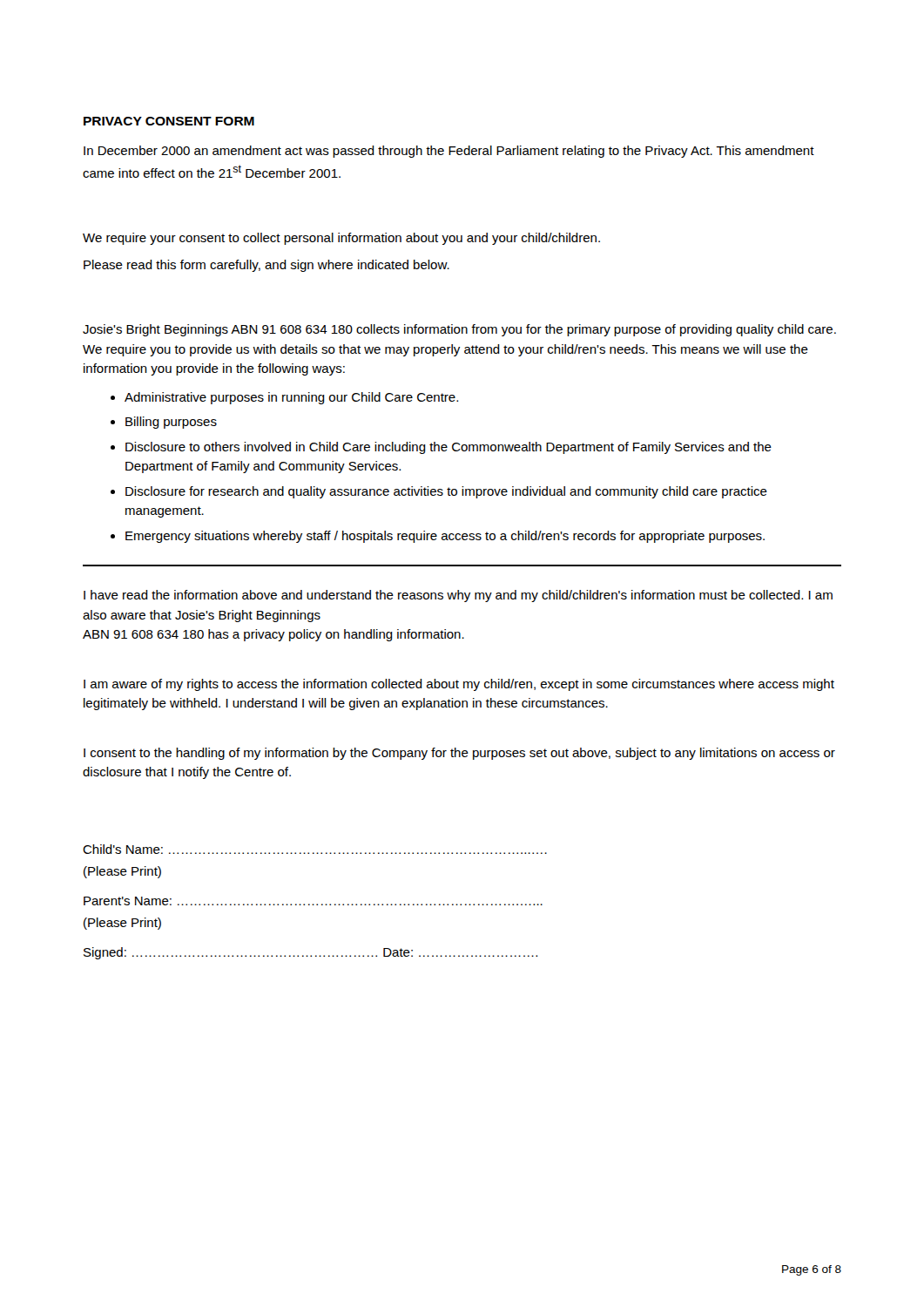Locate the passage starting "Billing purposes"
Screen dimensions: 1307x924
(x=171, y=421)
